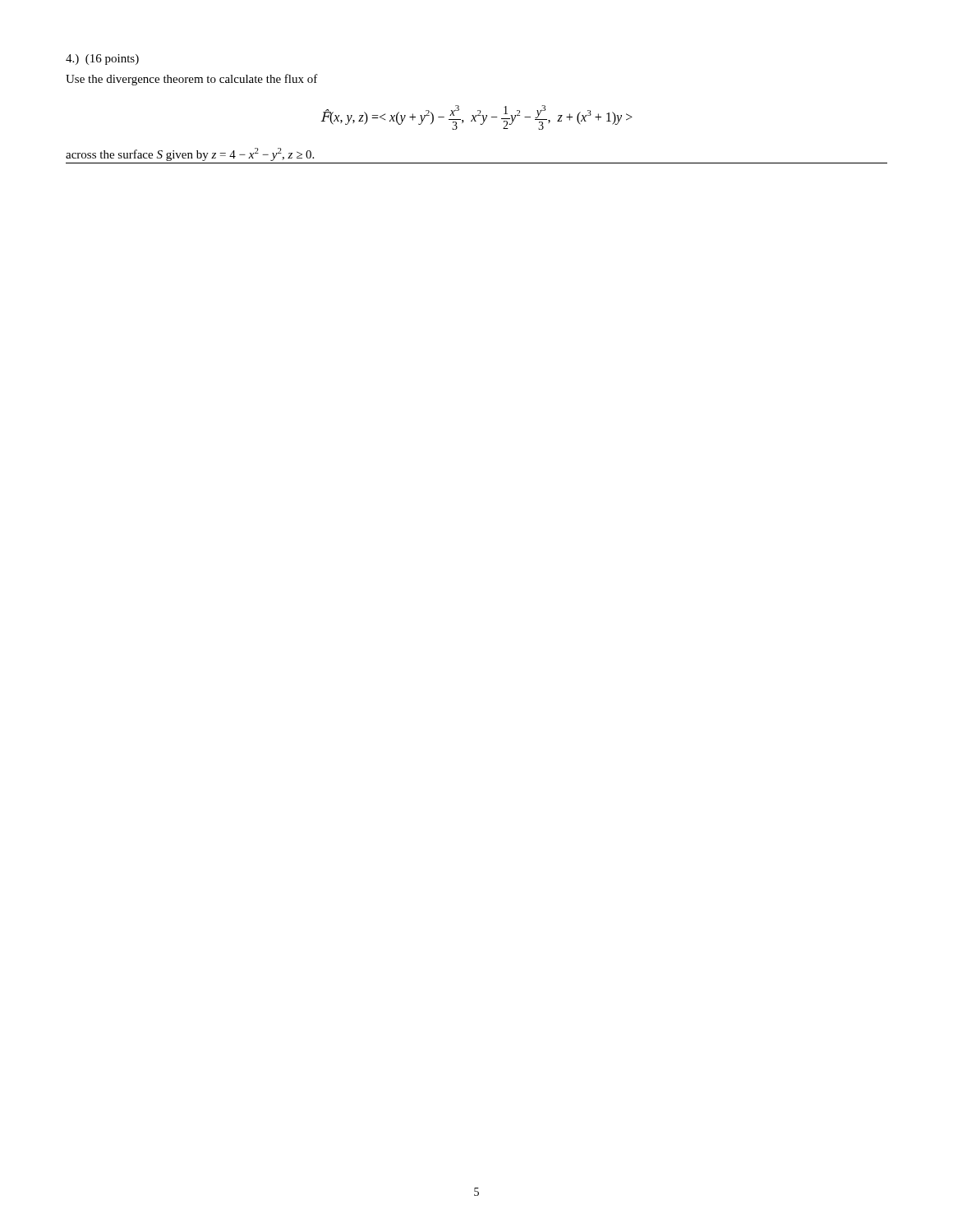Locate the list item that says "4.) (16 points)"
The height and width of the screenshot is (1232, 953).
[x=102, y=58]
